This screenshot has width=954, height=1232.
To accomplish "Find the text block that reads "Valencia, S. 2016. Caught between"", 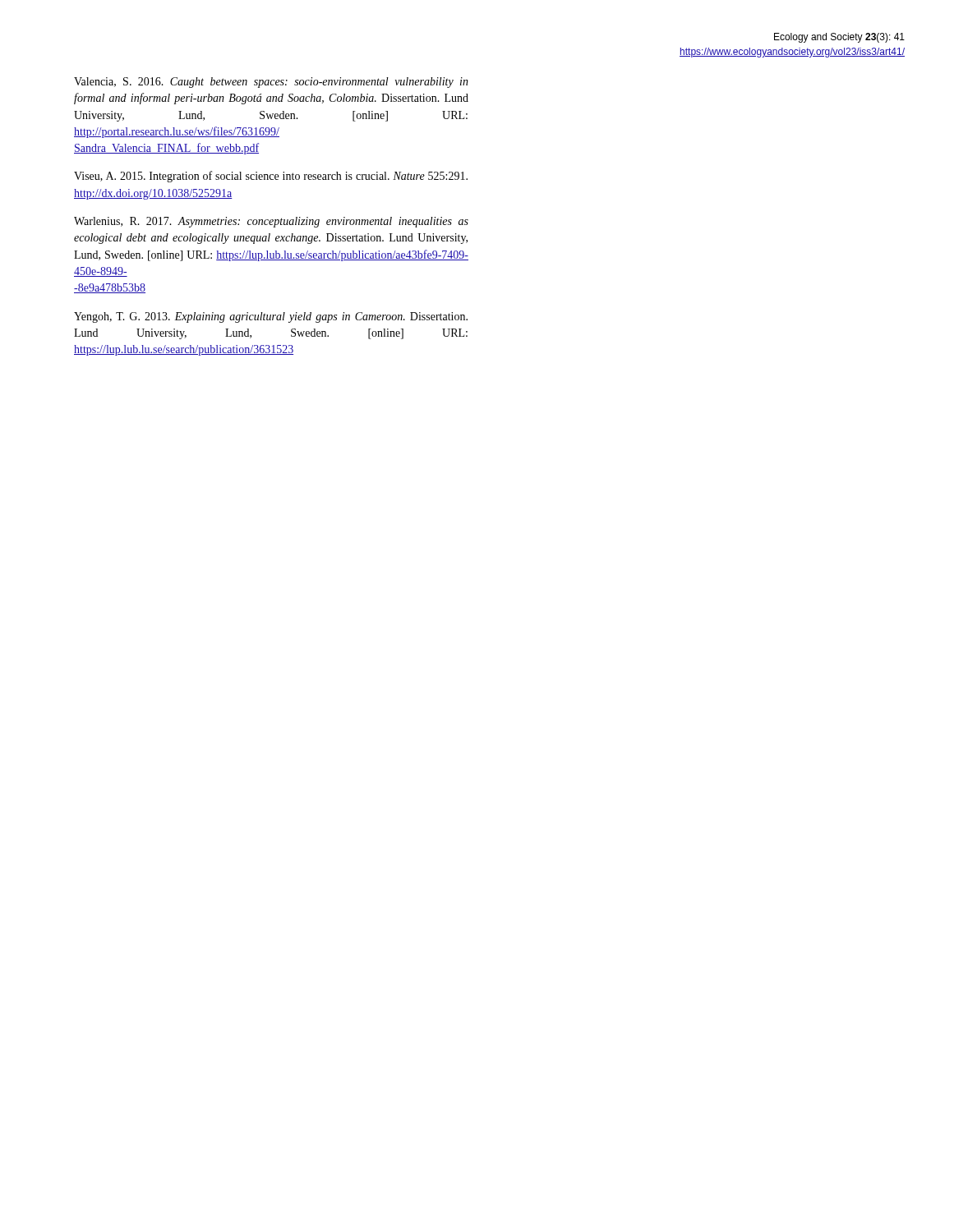I will coord(271,115).
